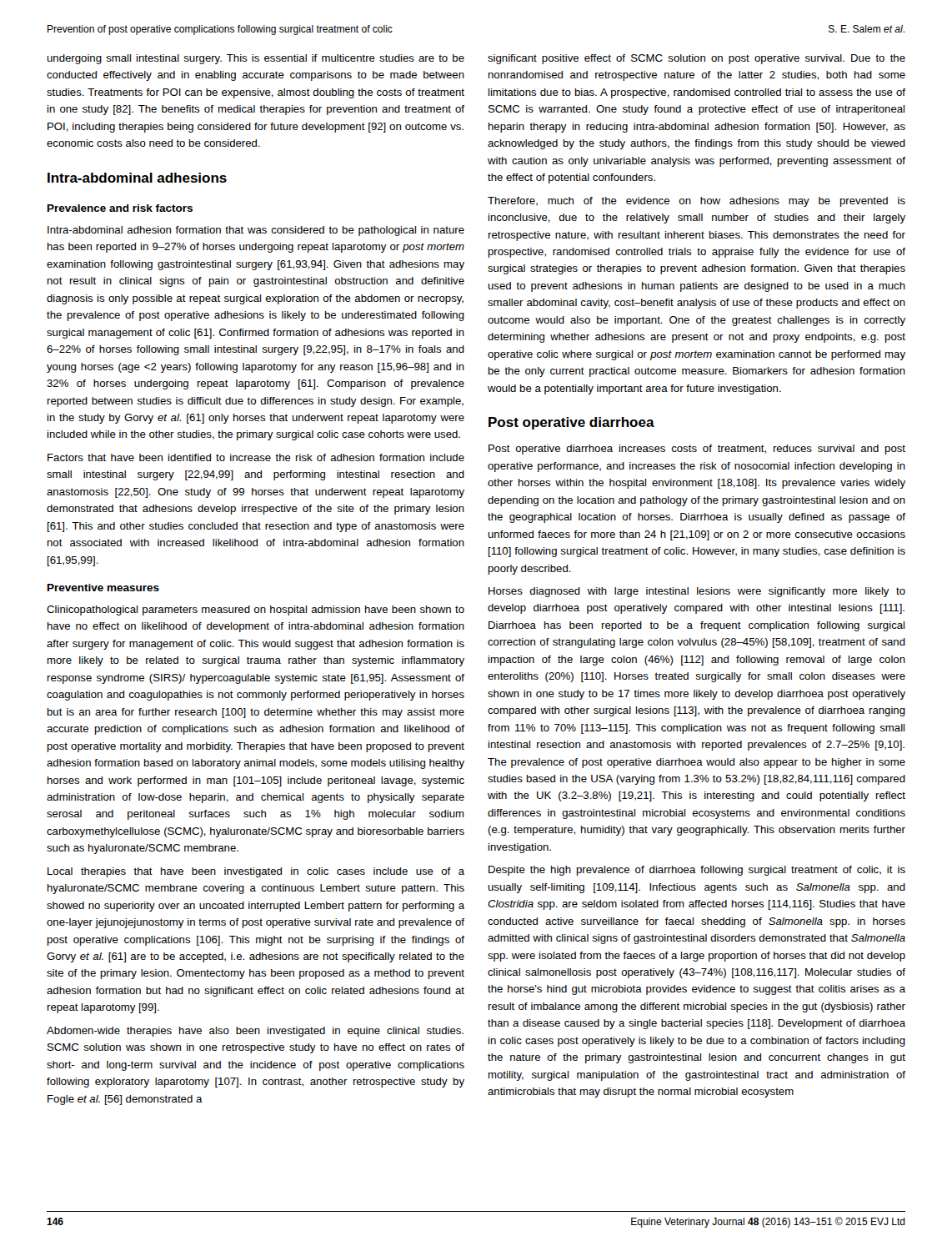
Task: Locate the text "Intra-abdominal adhesions"
Action: (x=137, y=178)
